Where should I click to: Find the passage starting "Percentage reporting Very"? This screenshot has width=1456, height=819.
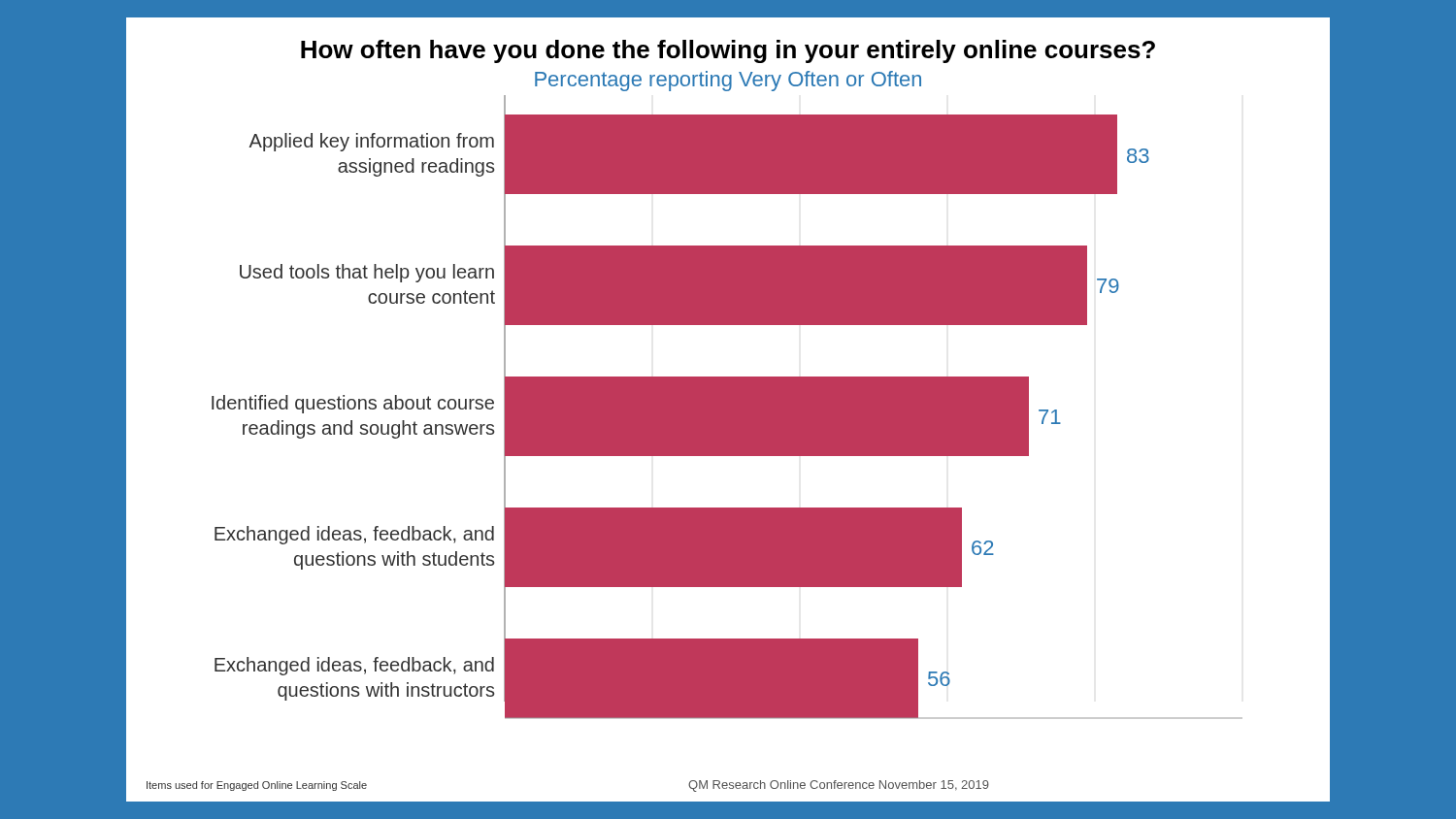coord(728,79)
